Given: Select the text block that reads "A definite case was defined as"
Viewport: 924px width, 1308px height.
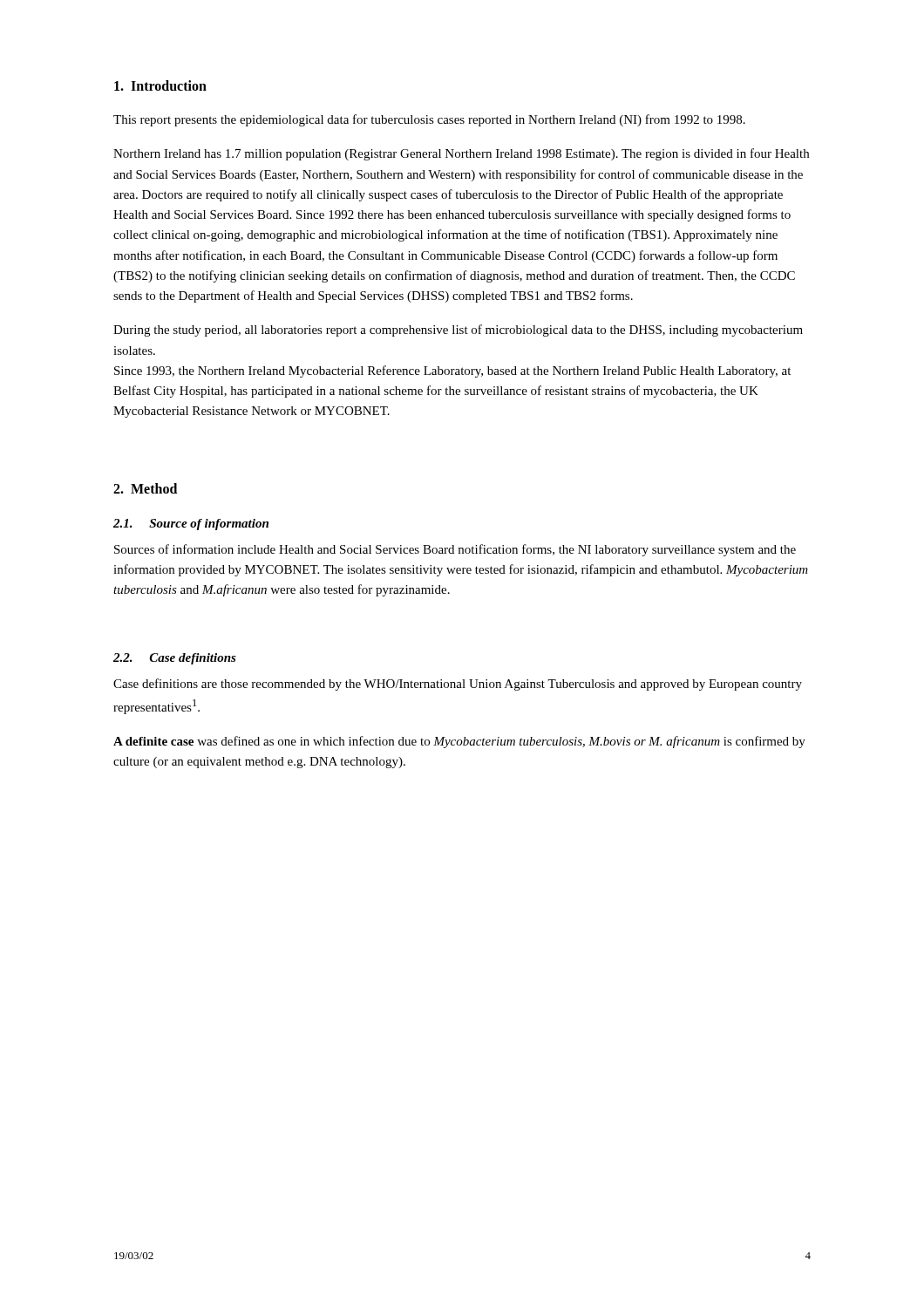Looking at the screenshot, I should click(x=459, y=751).
